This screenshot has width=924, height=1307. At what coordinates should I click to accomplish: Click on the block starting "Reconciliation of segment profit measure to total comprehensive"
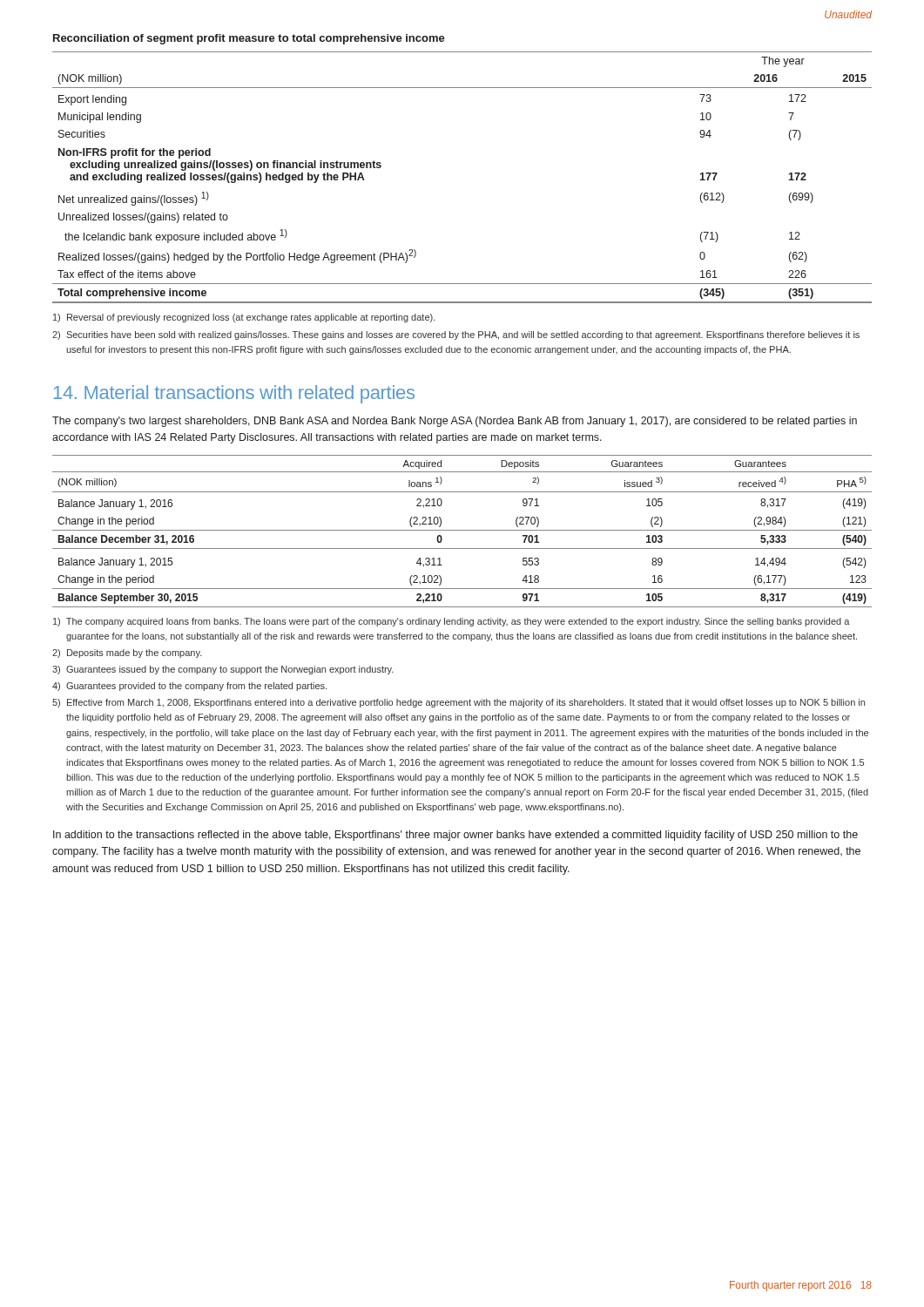[249, 38]
